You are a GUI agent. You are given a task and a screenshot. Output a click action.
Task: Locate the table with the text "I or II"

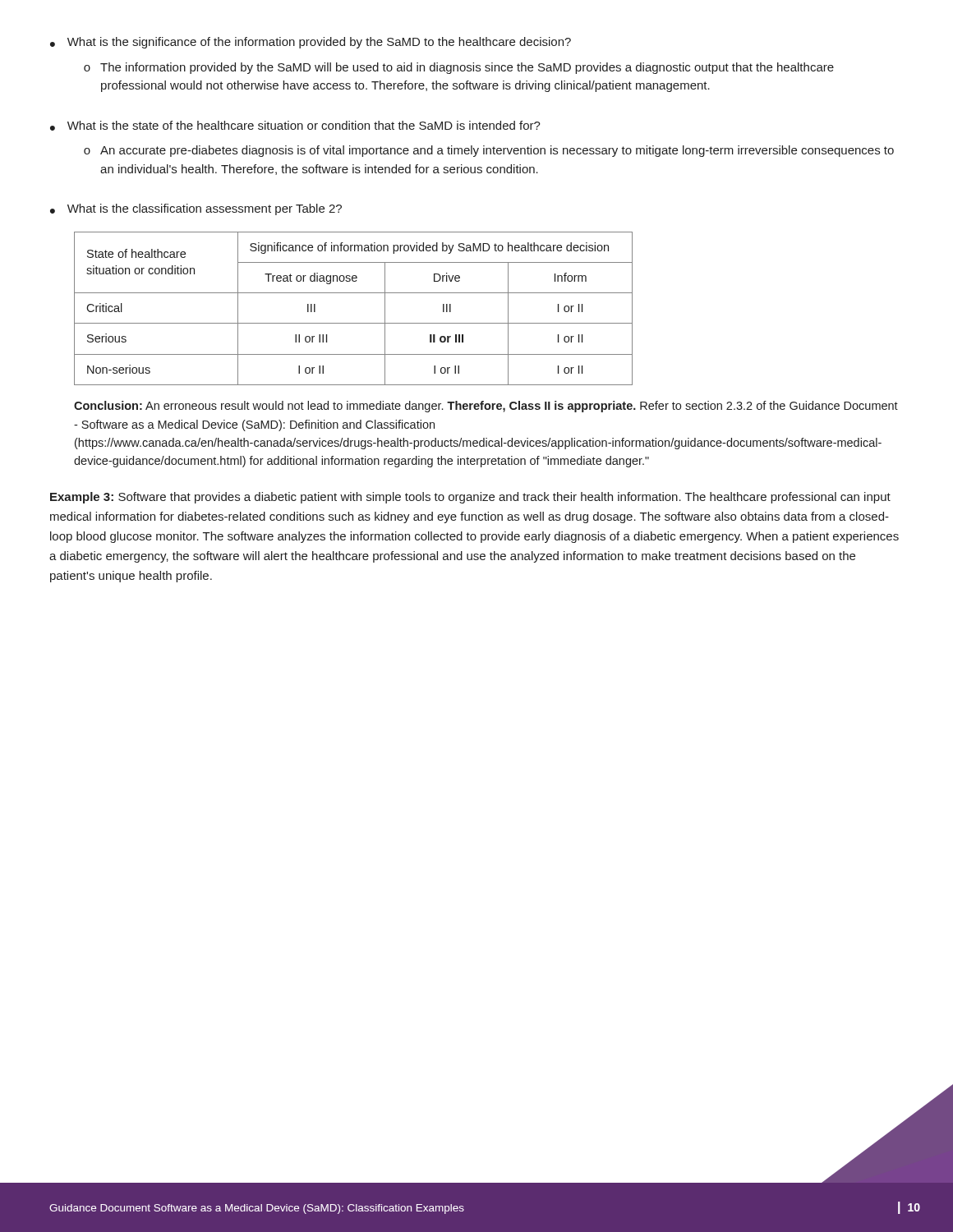coord(489,308)
